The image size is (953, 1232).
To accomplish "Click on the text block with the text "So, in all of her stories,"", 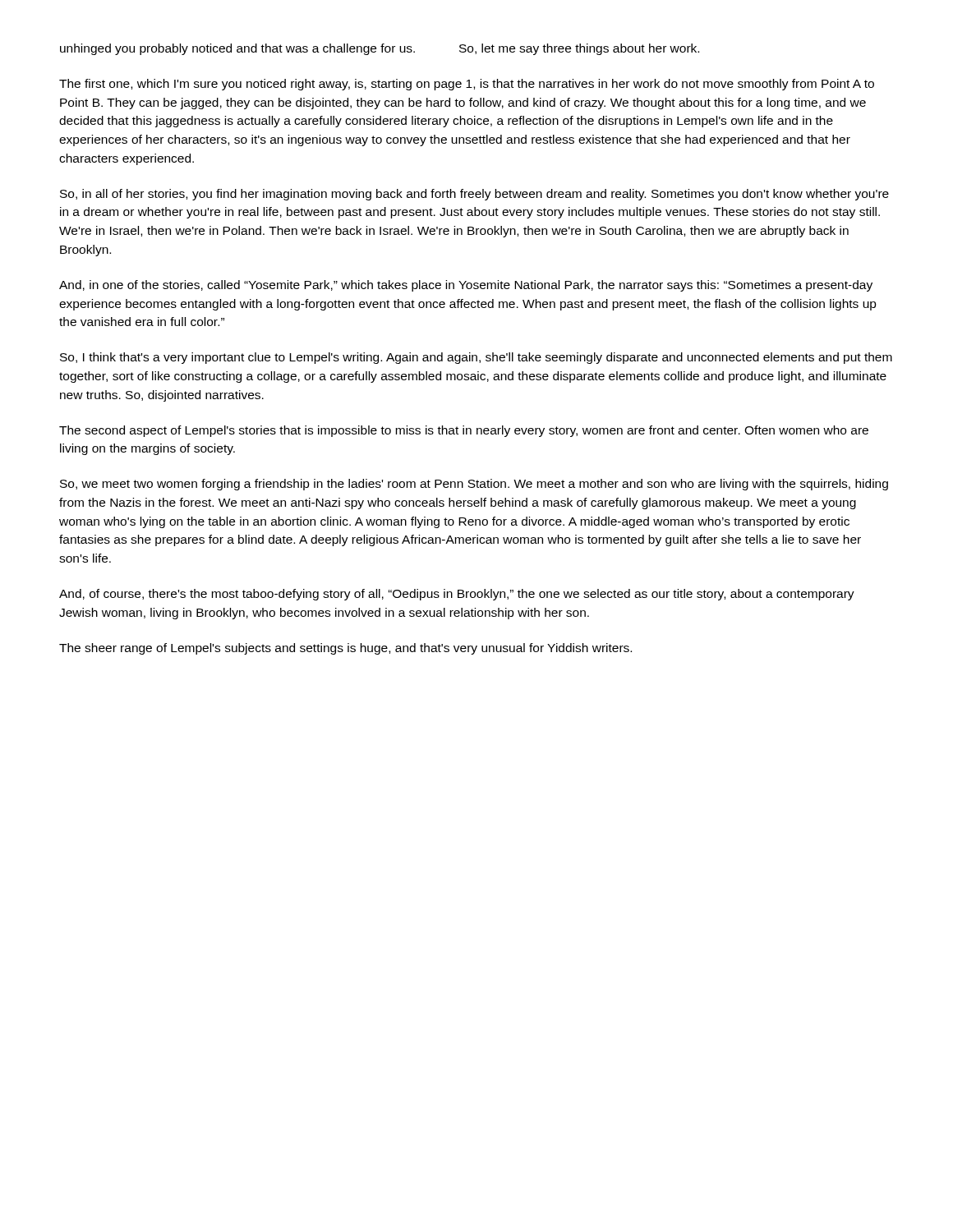I will [x=474, y=221].
